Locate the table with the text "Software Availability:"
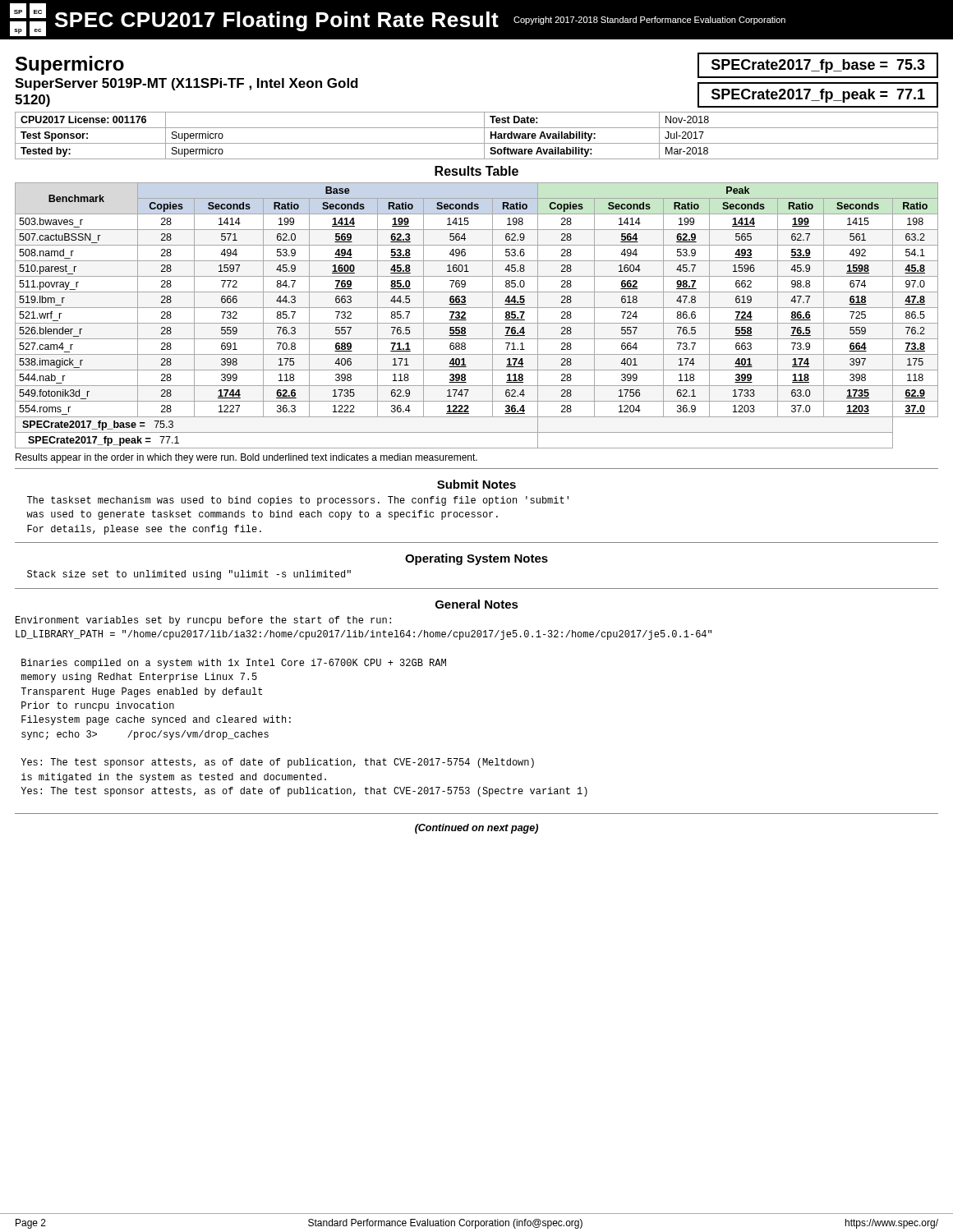Image resolution: width=953 pixels, height=1232 pixels. click(476, 136)
